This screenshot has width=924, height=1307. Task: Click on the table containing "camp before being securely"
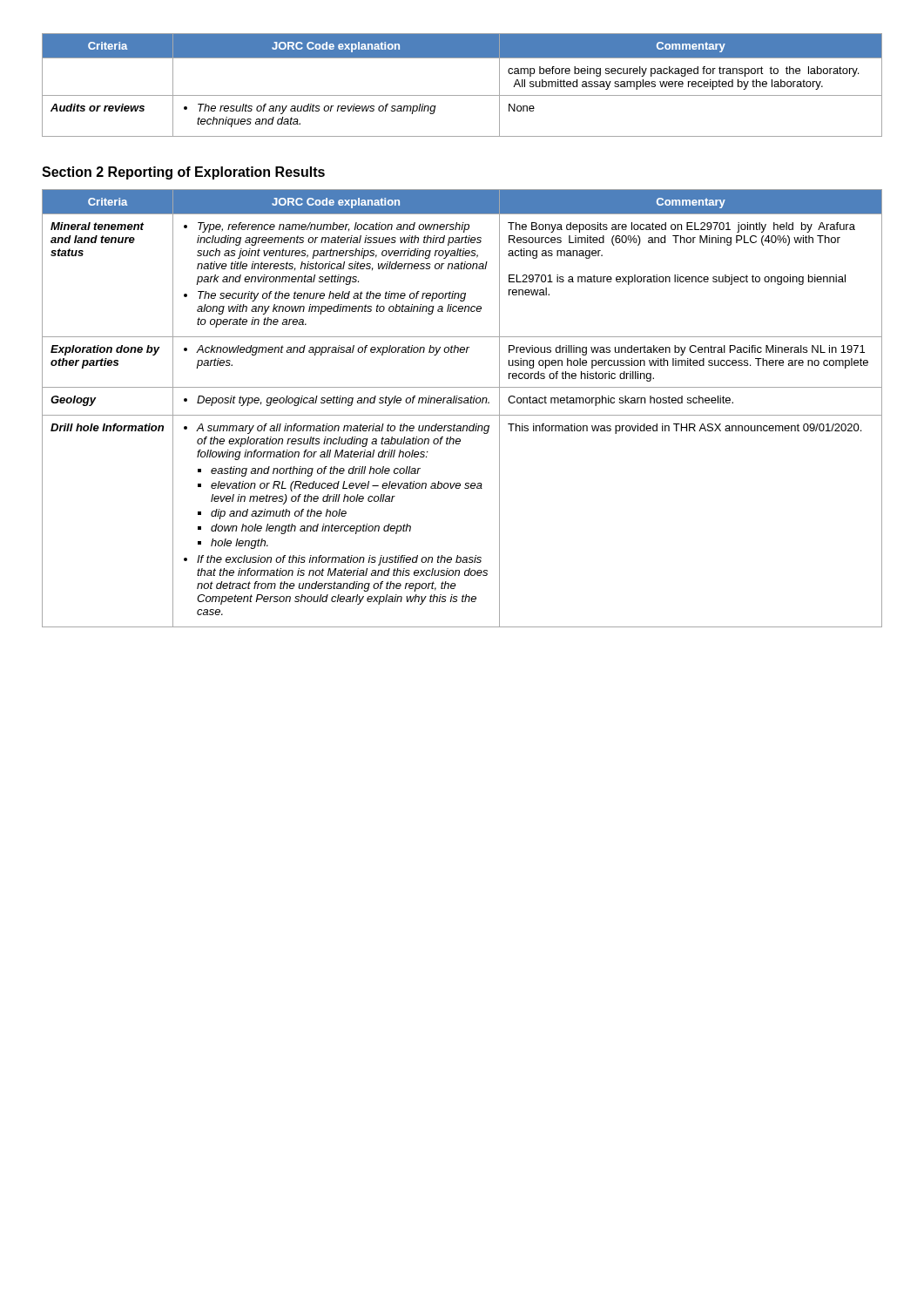462,85
